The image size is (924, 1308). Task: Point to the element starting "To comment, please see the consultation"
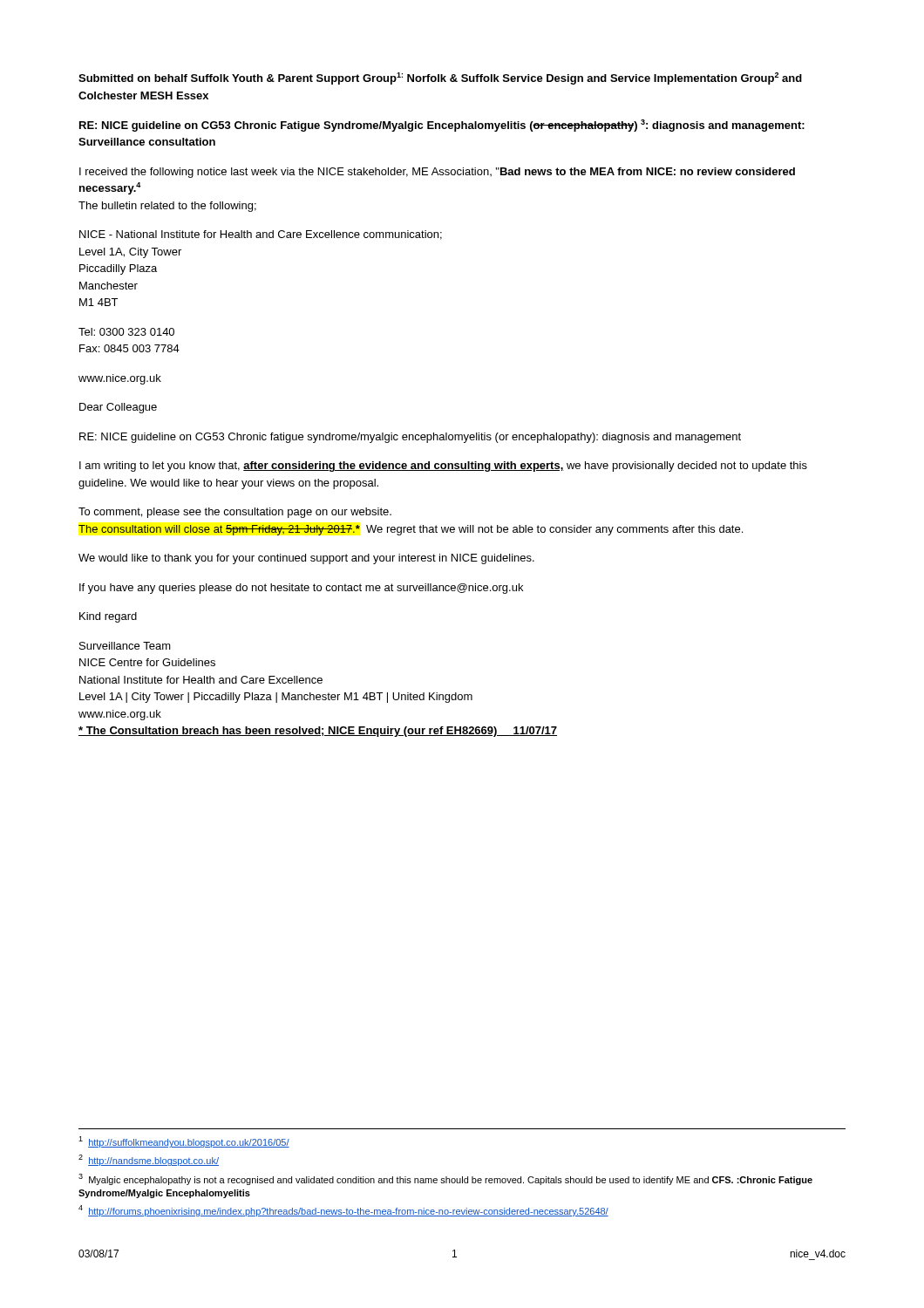411,520
